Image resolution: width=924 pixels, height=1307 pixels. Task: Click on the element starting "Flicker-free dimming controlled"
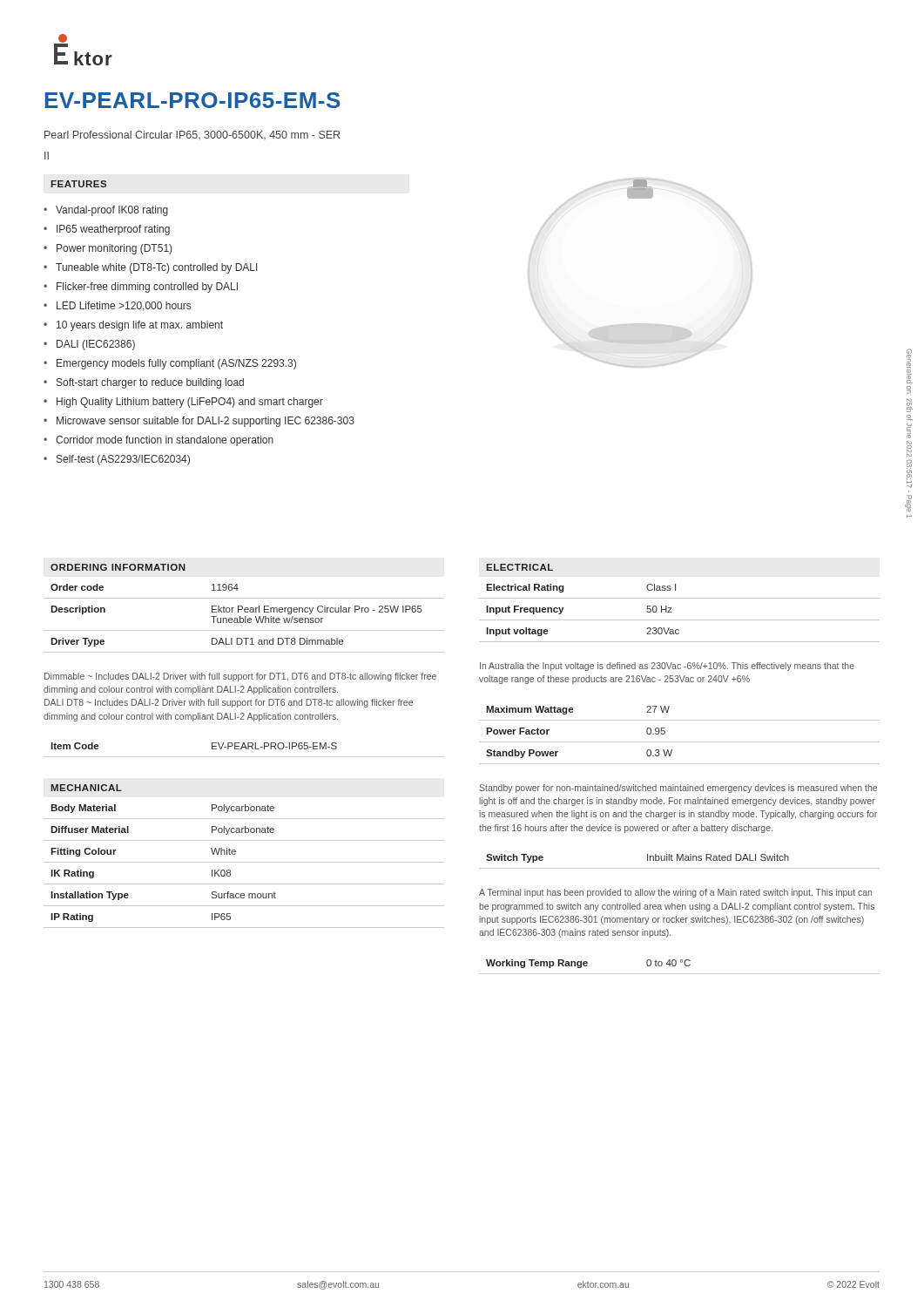tap(147, 287)
